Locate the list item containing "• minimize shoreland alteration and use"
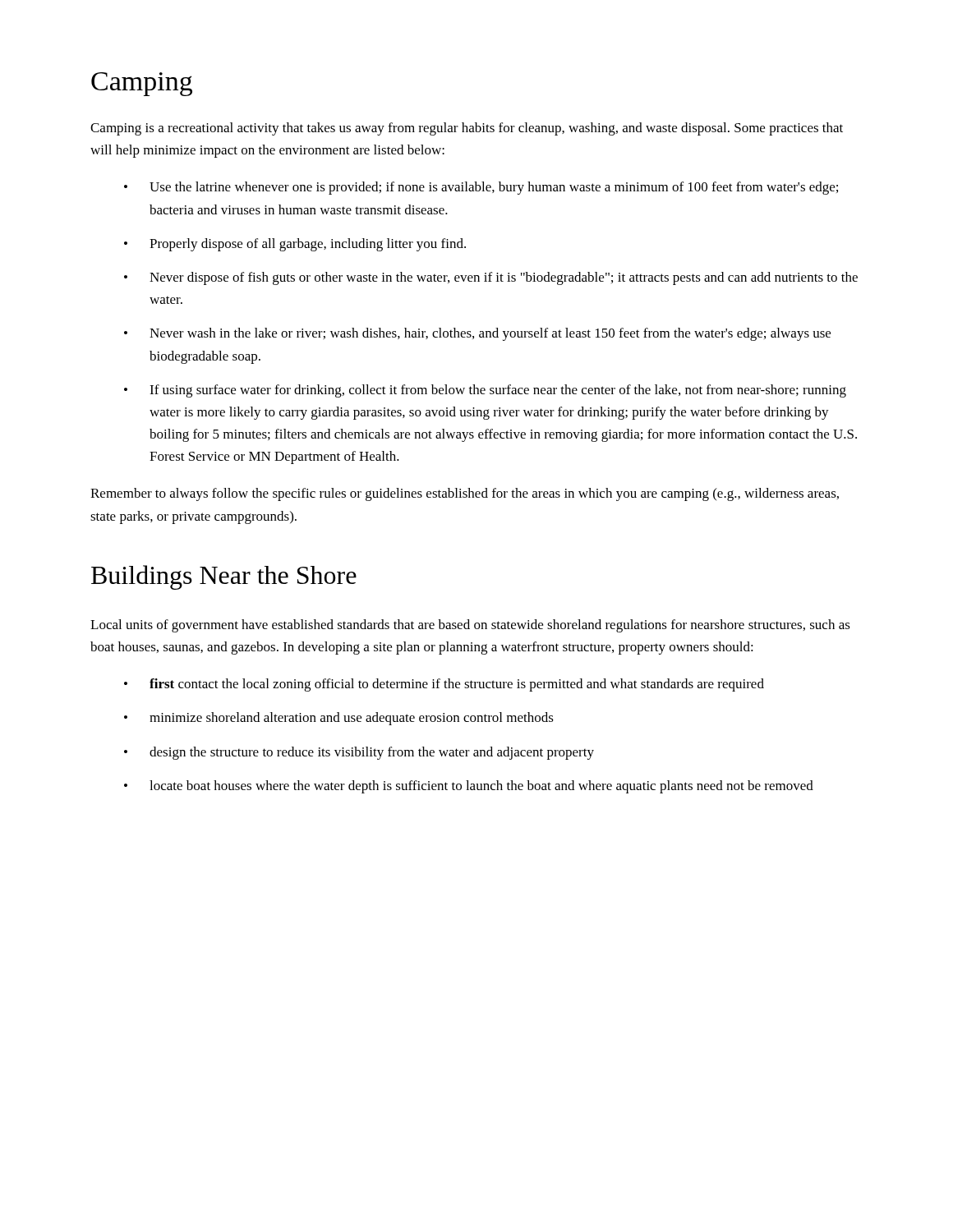This screenshot has width=953, height=1232. [493, 718]
